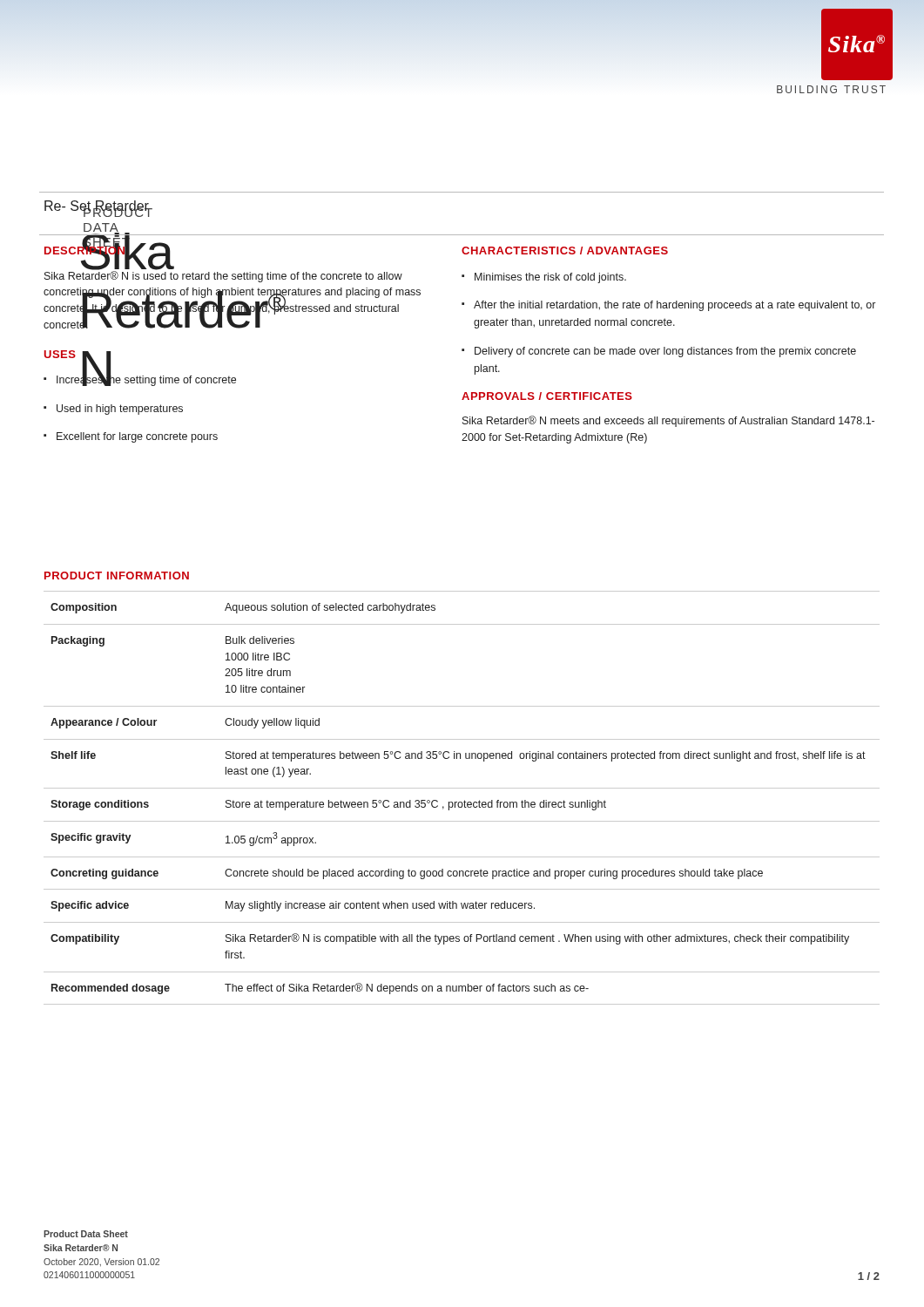Click on the list item that reads "Excellent for large"
This screenshot has width=924, height=1307.
[x=131, y=437]
